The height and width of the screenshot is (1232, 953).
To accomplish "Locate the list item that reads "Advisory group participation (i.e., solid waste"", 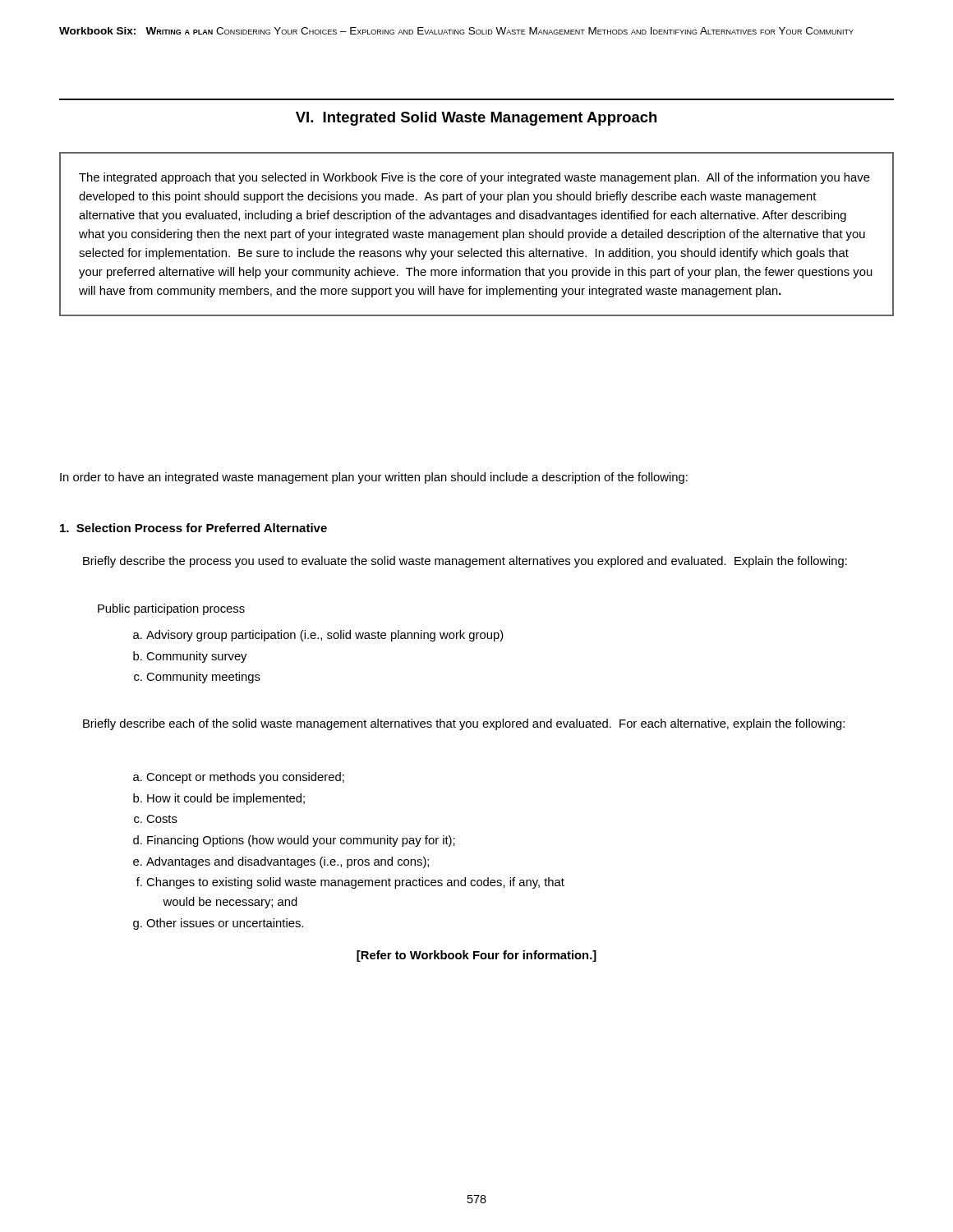I will click(x=318, y=636).
